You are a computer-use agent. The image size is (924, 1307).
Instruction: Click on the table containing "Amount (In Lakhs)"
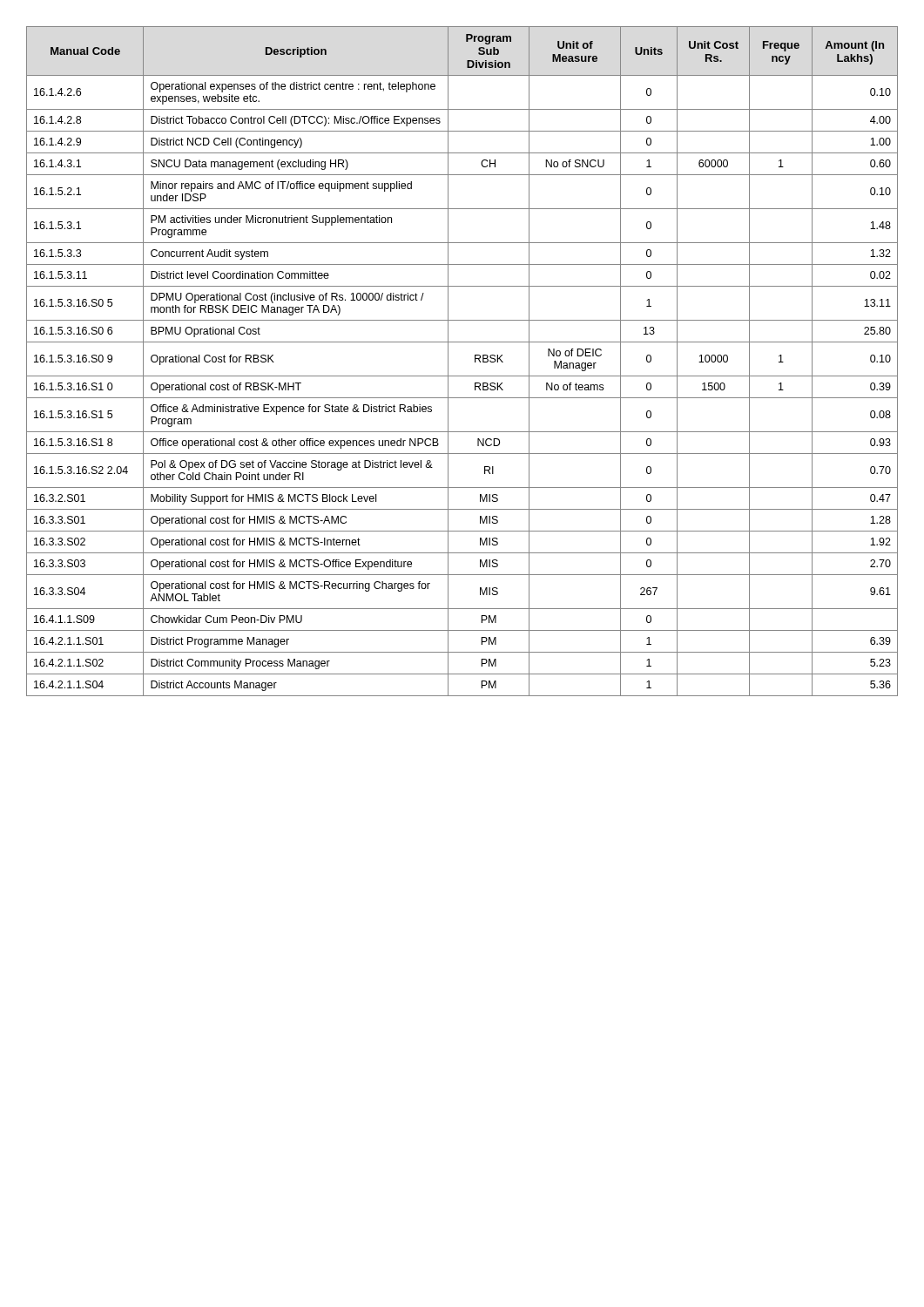click(x=462, y=361)
